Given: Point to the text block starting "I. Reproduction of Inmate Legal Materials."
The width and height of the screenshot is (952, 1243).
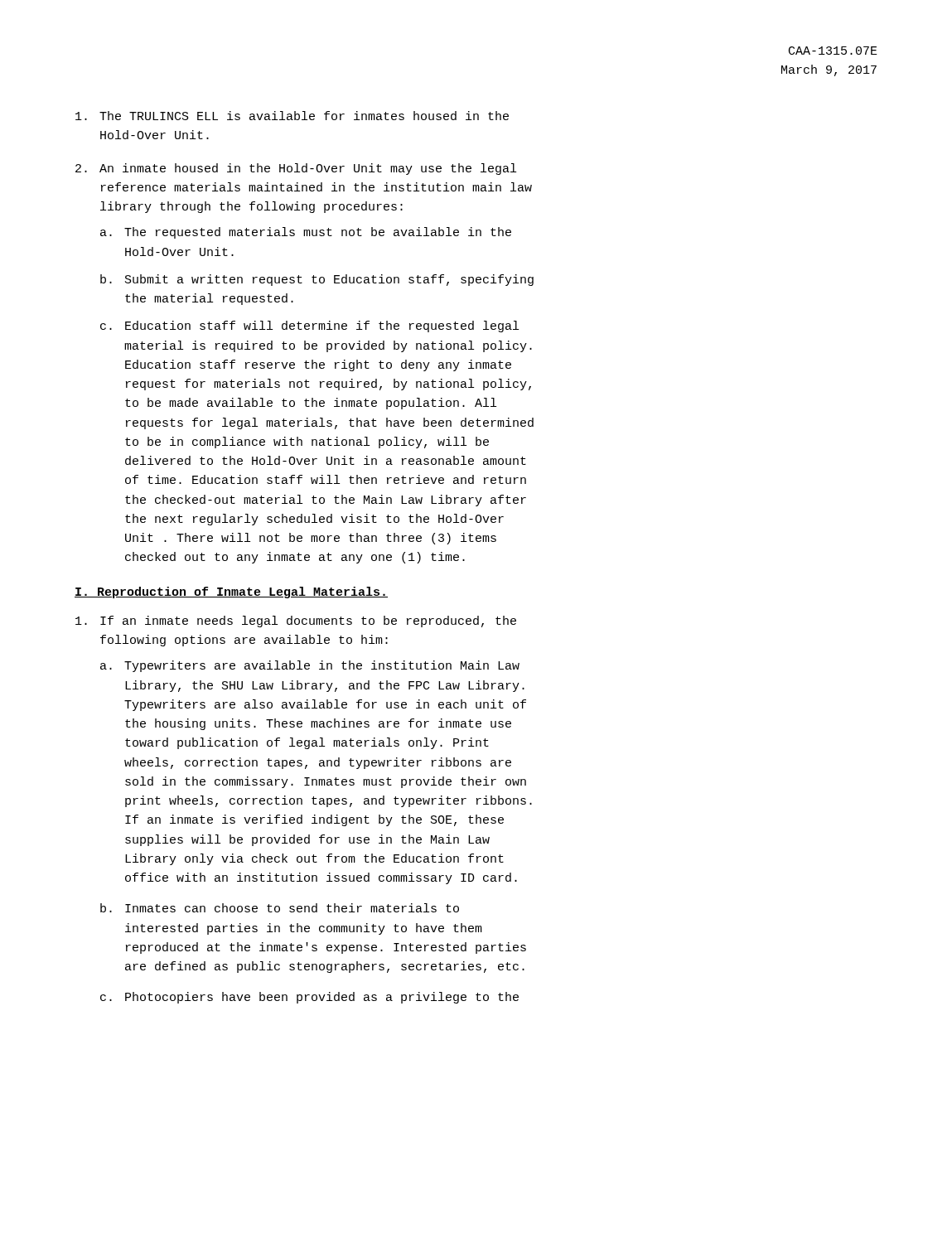Looking at the screenshot, I should click(x=231, y=592).
